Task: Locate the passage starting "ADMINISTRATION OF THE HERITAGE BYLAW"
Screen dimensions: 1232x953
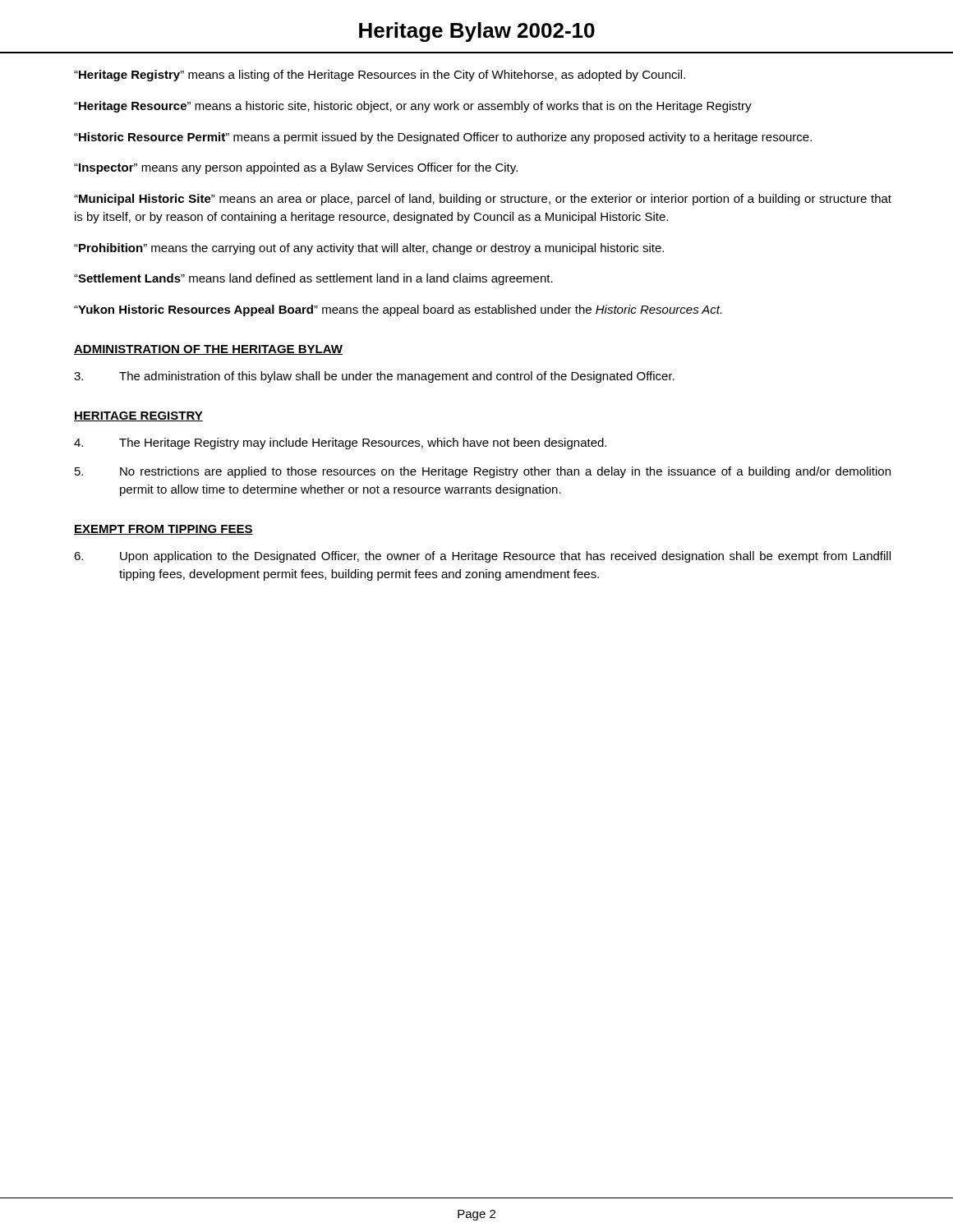Action: click(x=208, y=348)
